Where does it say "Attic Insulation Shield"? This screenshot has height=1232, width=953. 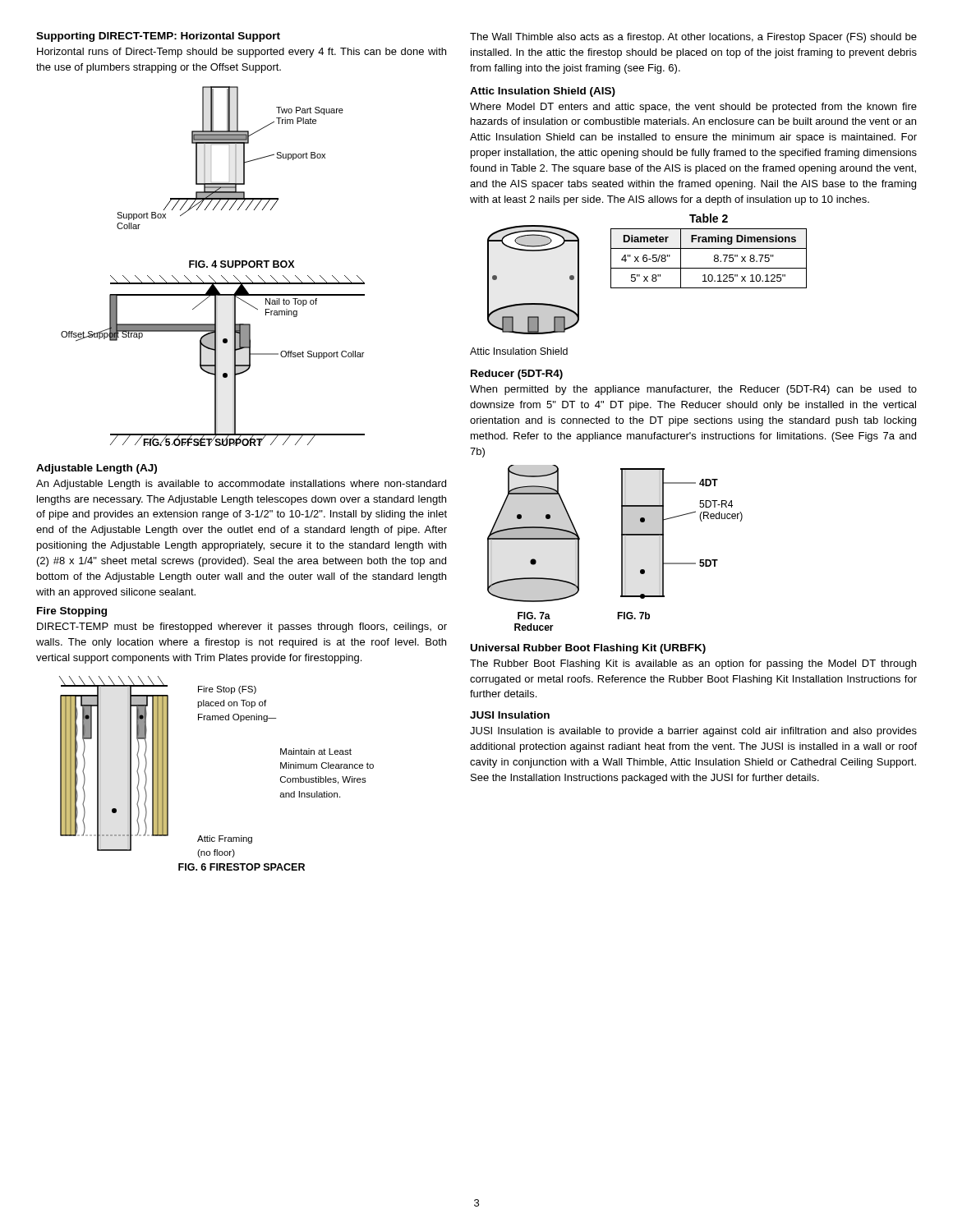519,352
